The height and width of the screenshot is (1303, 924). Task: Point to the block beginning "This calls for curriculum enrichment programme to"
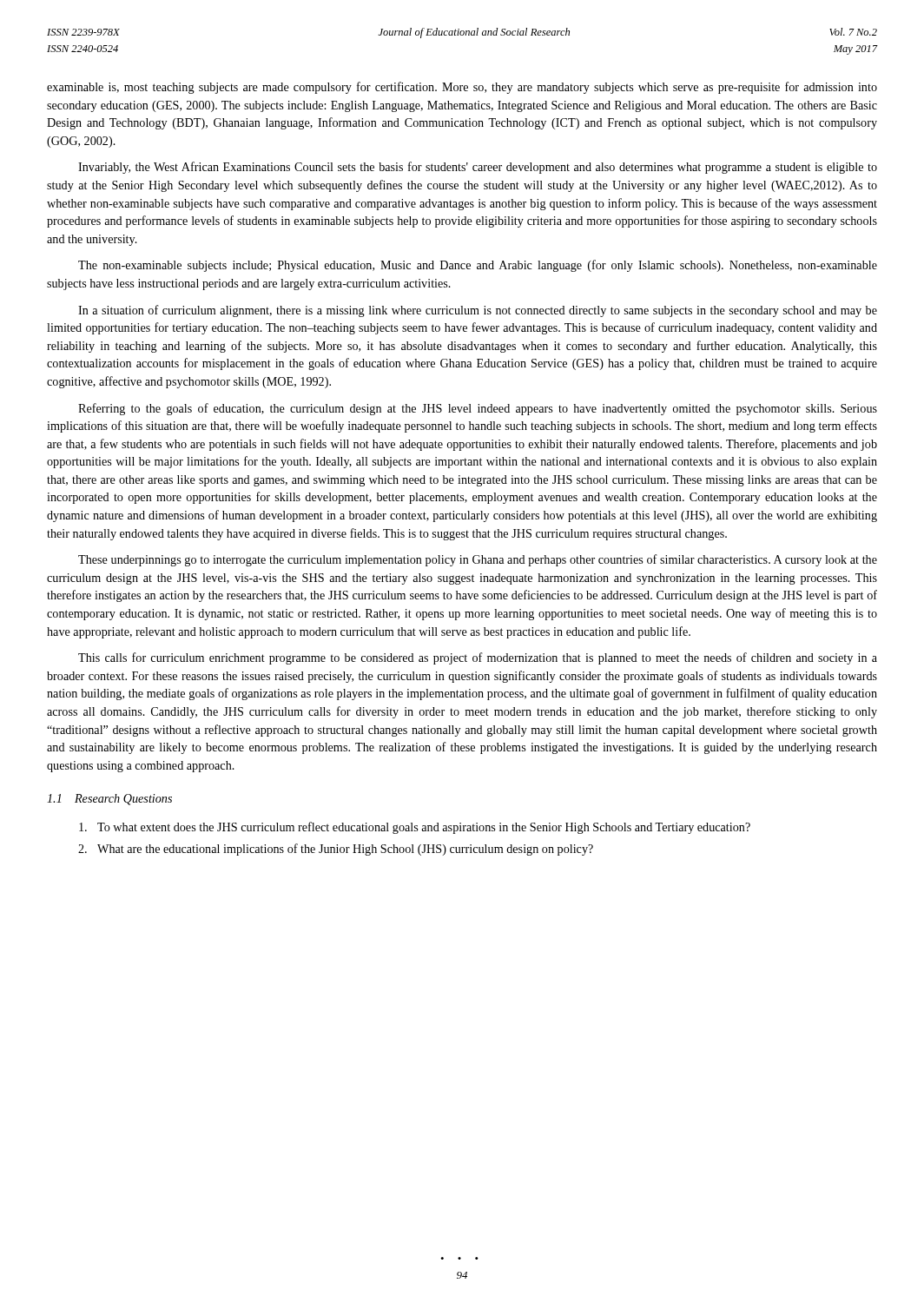click(x=462, y=712)
